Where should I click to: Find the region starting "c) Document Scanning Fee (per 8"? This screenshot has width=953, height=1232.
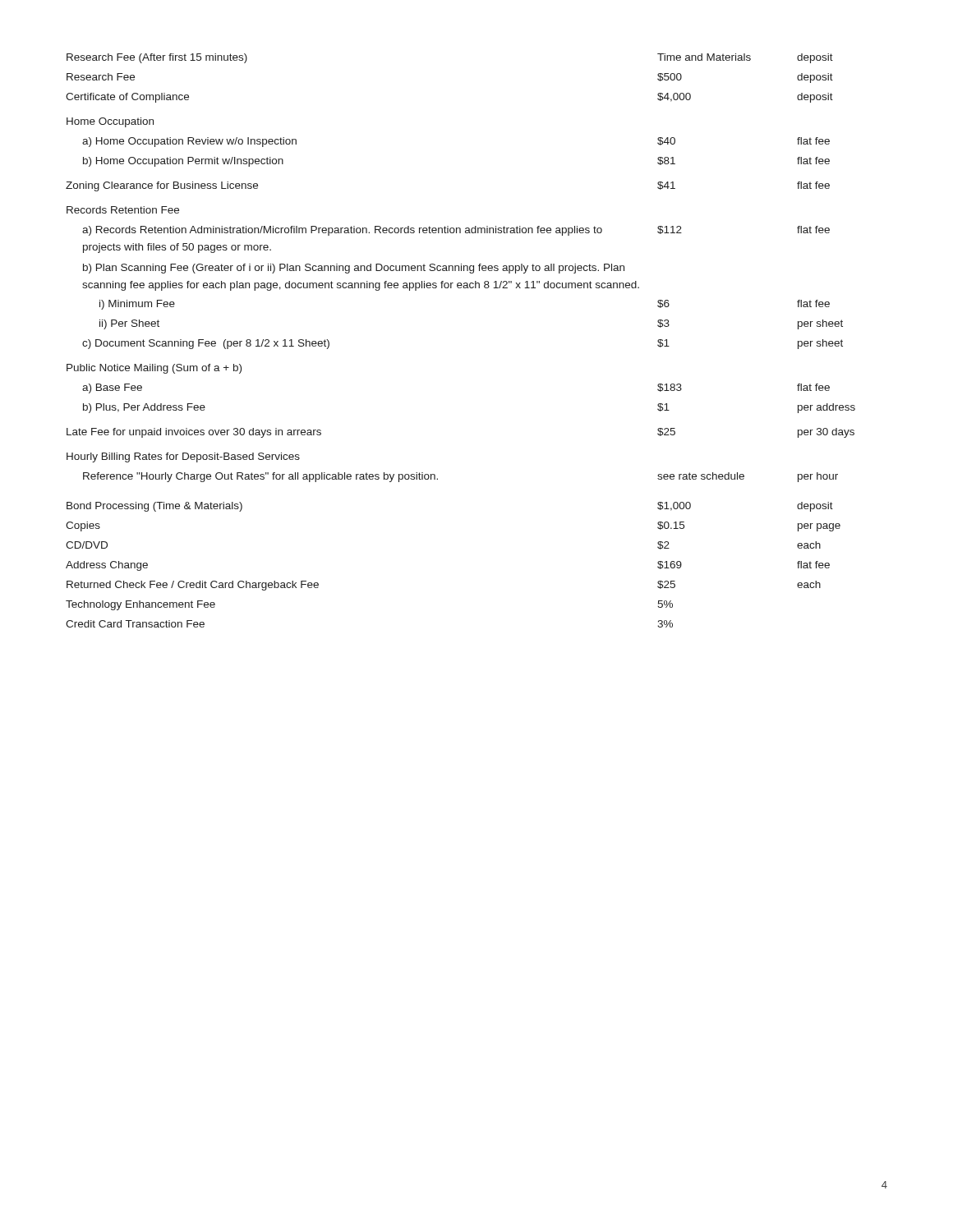[x=210, y=344]
